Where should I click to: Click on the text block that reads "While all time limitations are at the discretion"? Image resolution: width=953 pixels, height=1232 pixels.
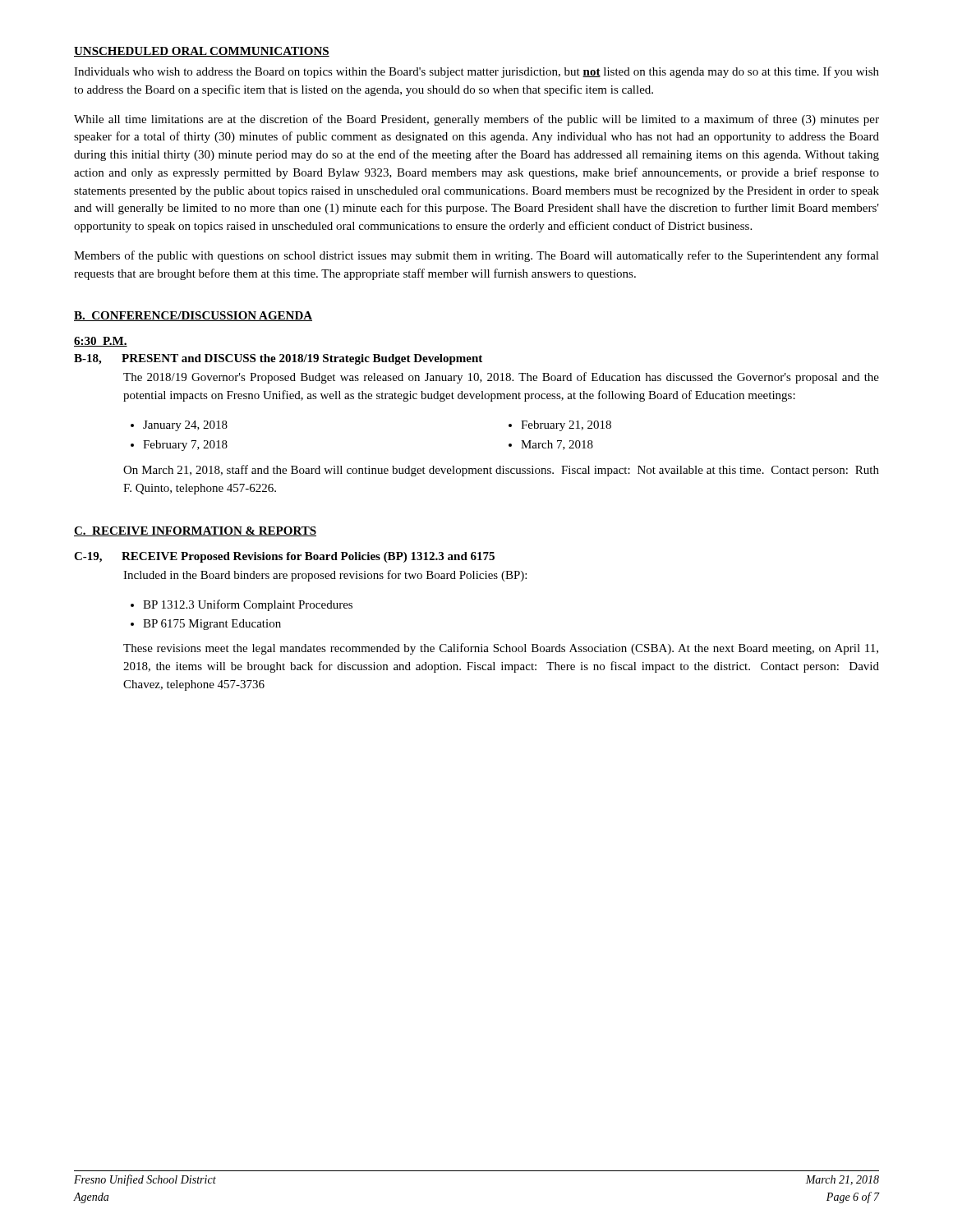(476, 173)
